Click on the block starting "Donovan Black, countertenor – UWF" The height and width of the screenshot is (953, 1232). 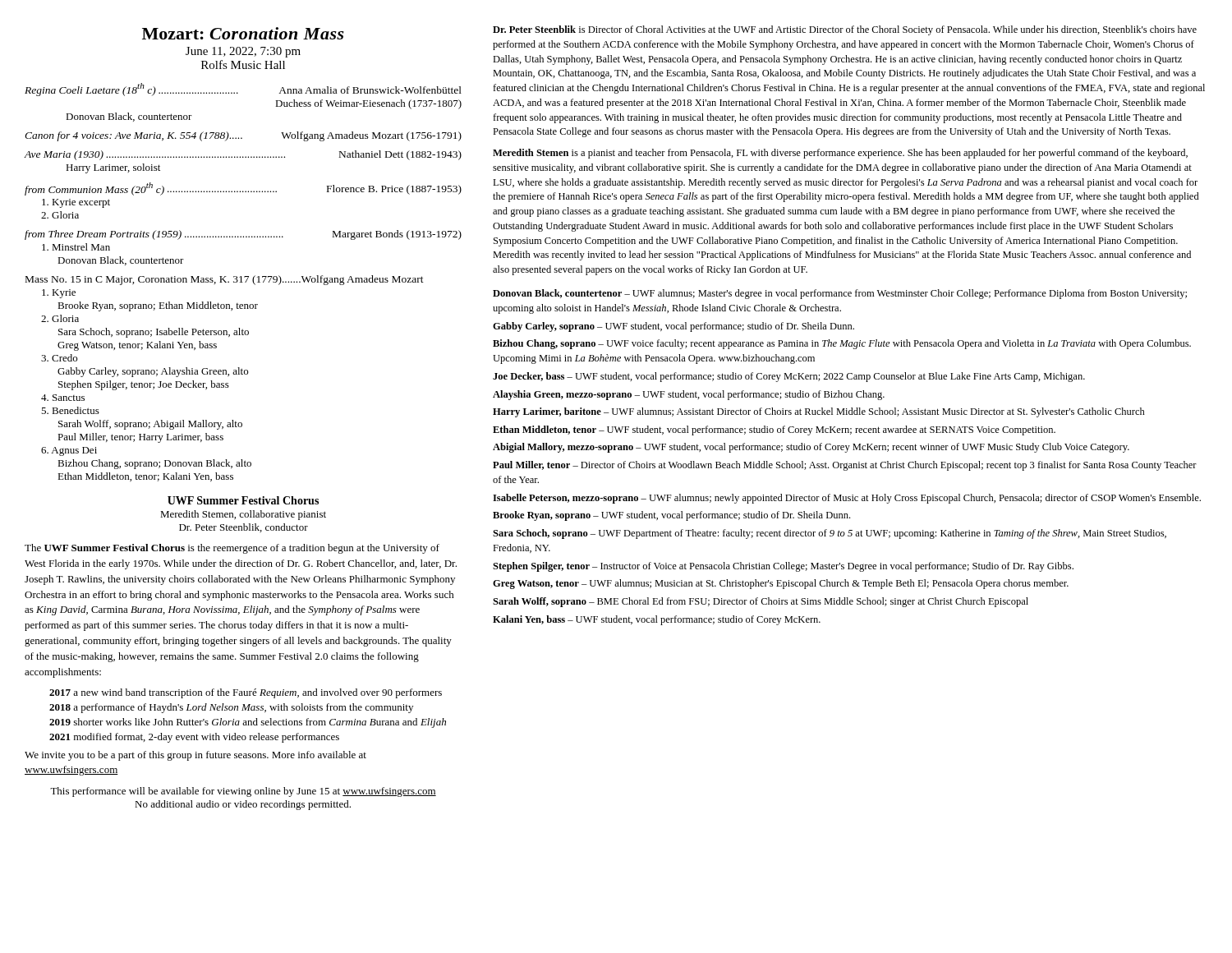coord(850,456)
